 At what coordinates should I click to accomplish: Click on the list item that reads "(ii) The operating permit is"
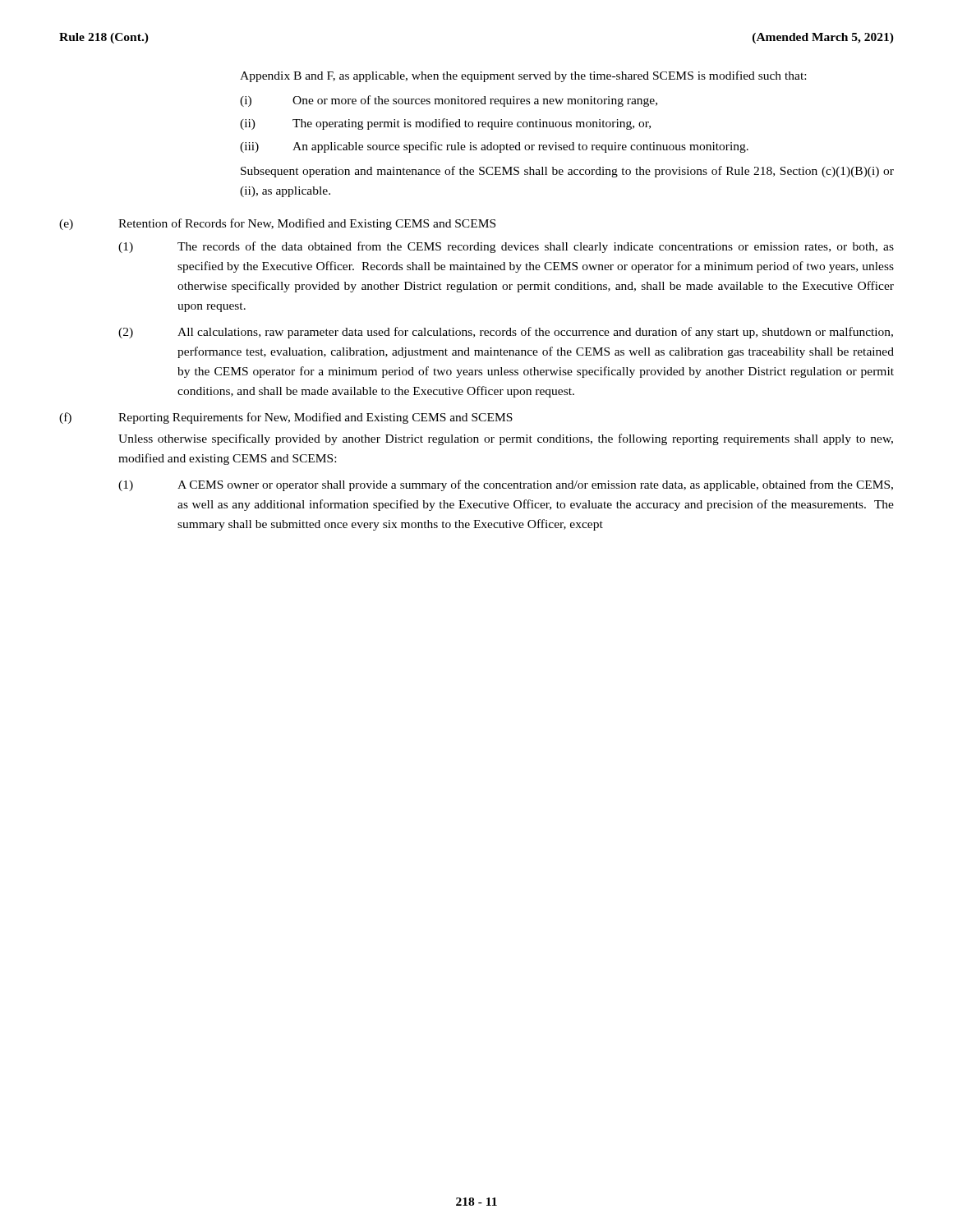tap(567, 123)
